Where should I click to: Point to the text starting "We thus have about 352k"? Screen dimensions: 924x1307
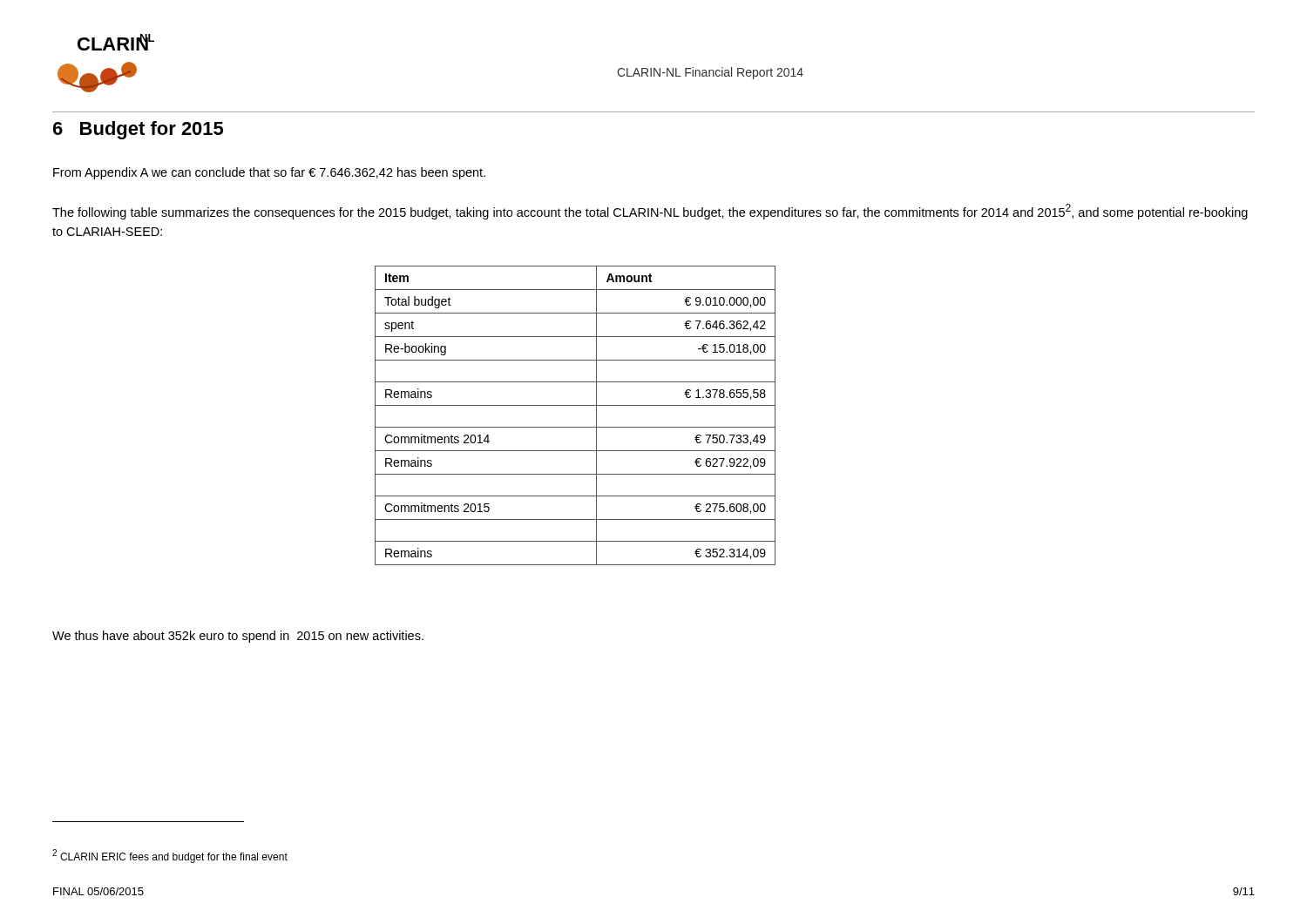(238, 636)
